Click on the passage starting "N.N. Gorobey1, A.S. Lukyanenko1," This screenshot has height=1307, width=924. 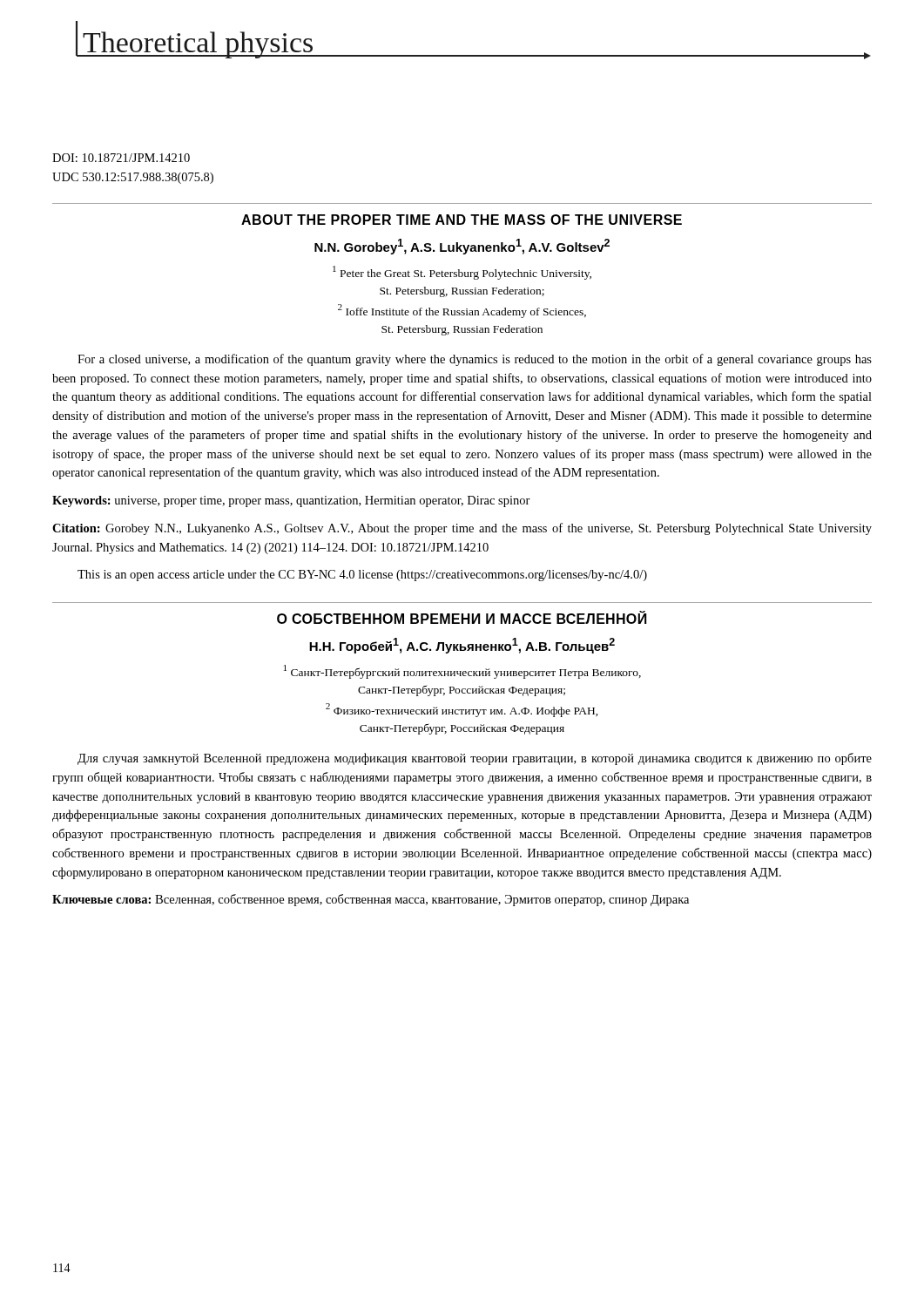tap(462, 246)
